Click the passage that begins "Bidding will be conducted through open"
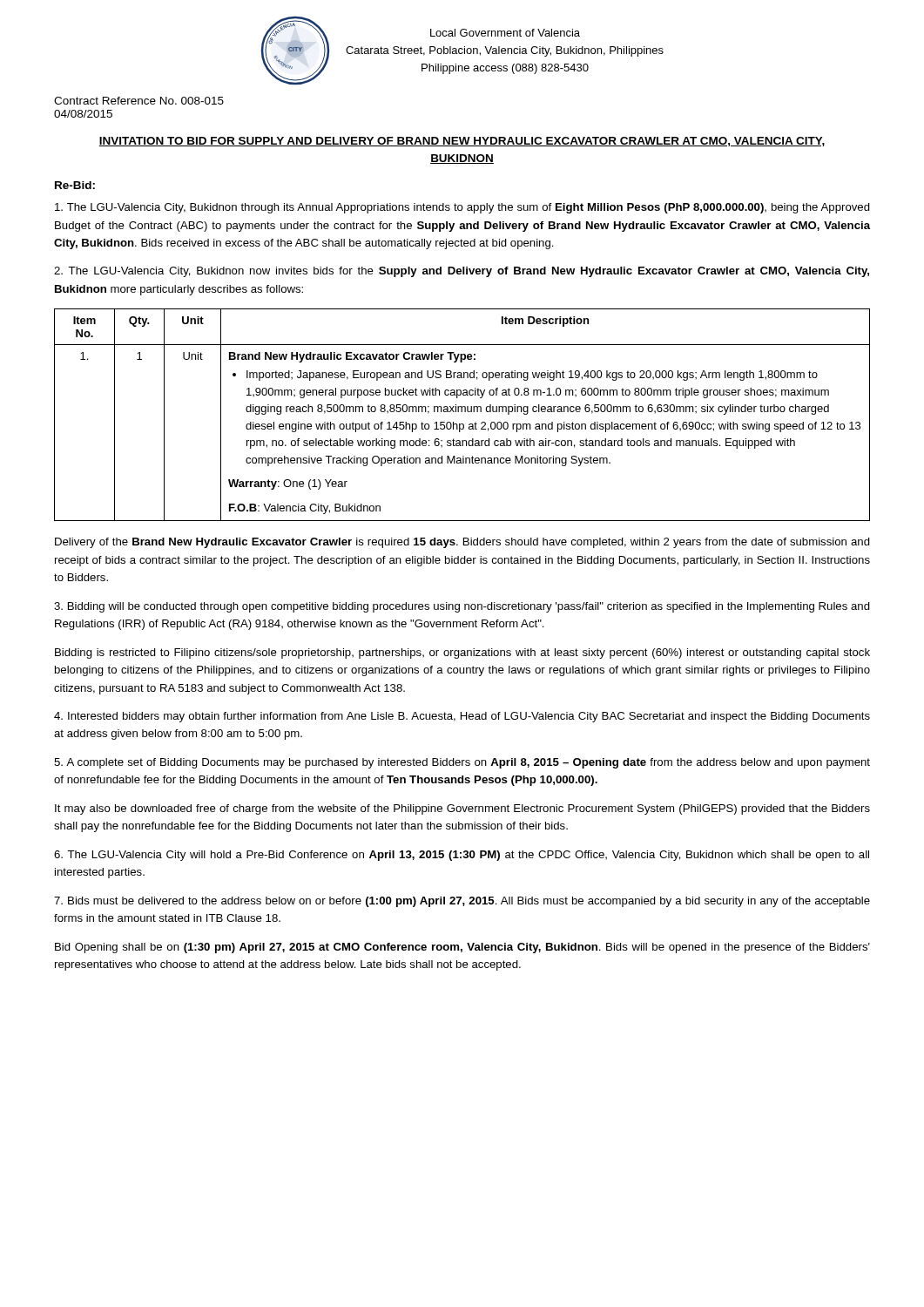The height and width of the screenshot is (1307, 924). point(462,615)
